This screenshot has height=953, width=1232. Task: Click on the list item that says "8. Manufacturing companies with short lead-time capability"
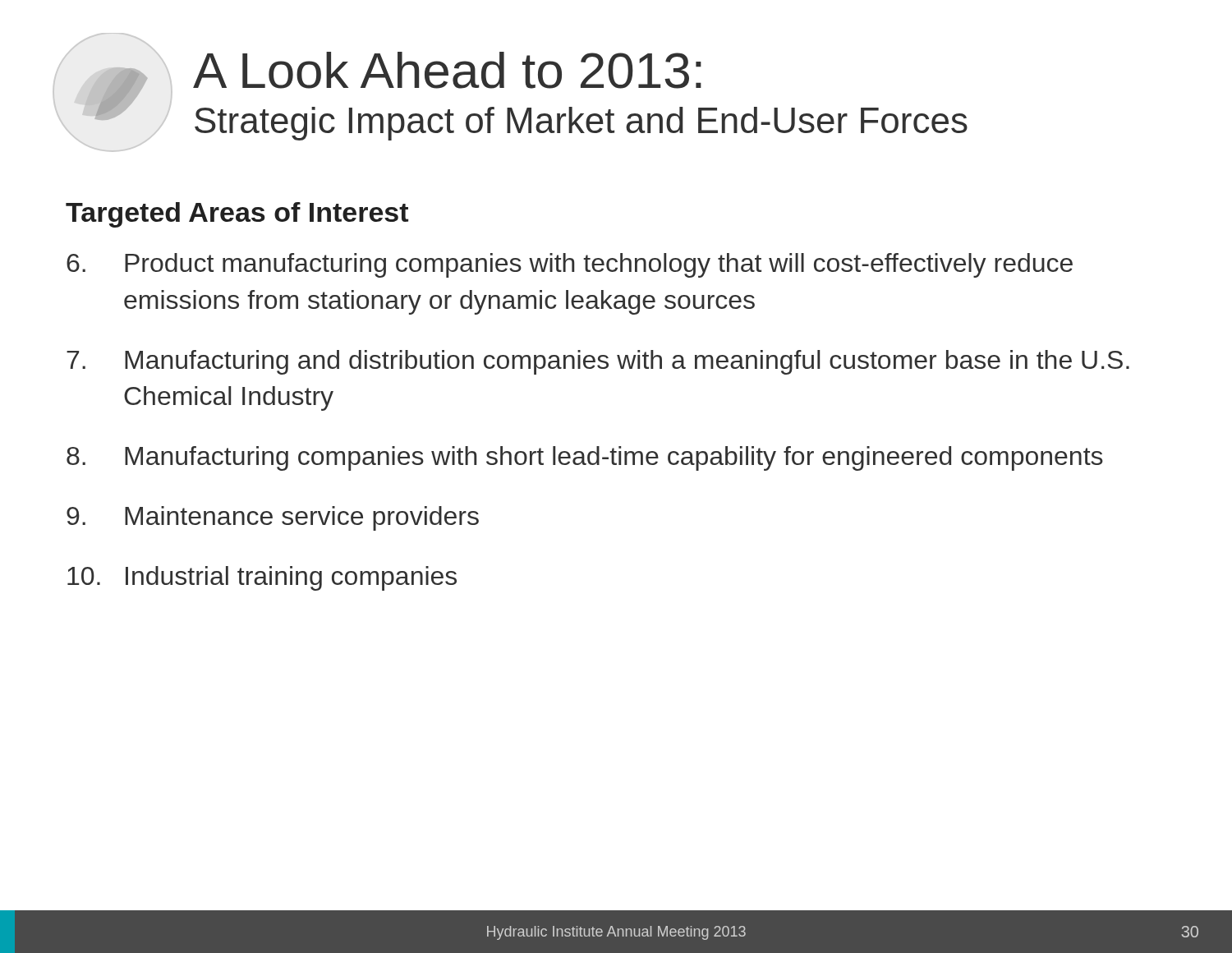616,456
